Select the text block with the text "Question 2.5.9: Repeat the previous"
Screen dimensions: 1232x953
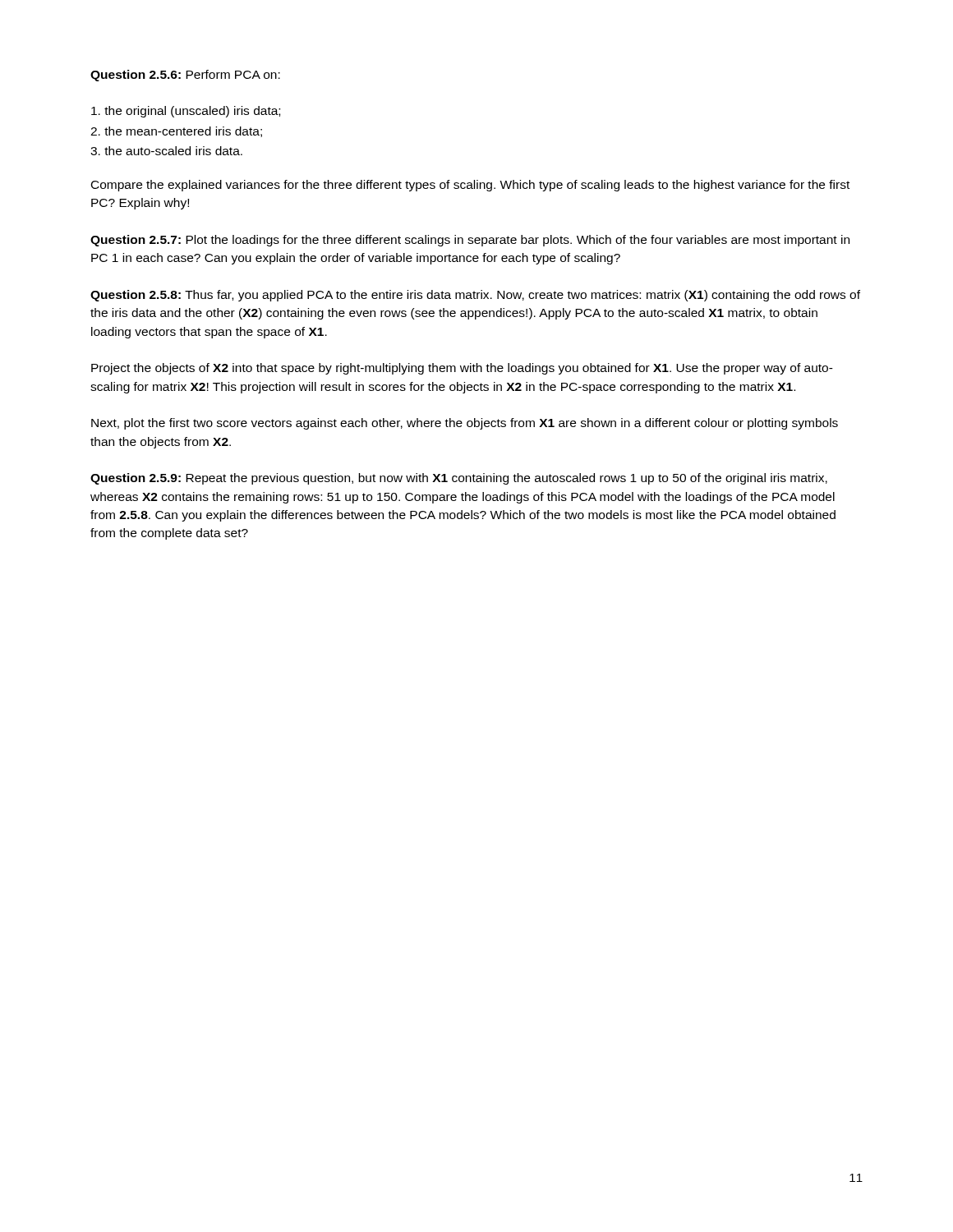click(463, 505)
